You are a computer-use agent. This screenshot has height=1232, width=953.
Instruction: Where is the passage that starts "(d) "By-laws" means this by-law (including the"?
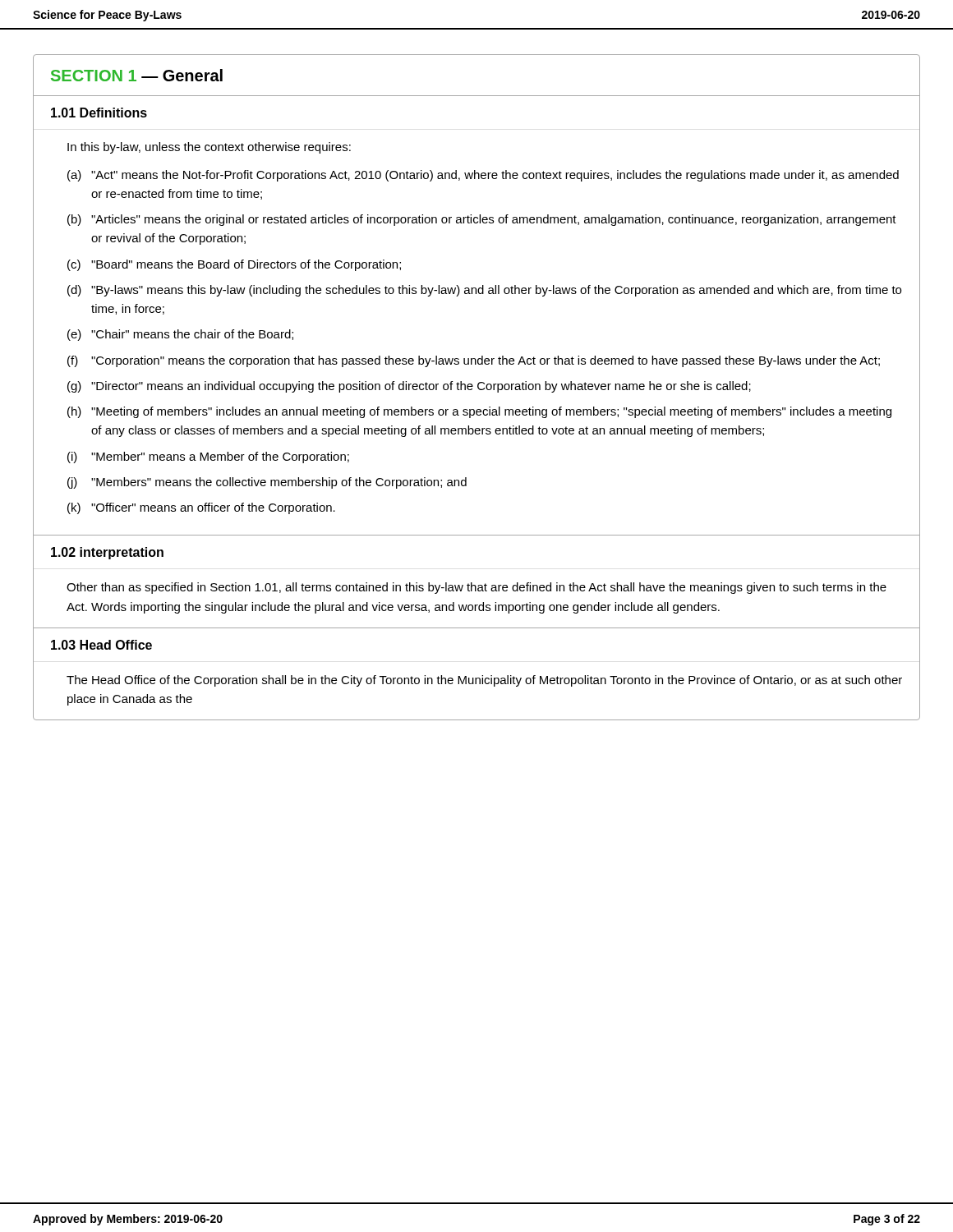[485, 299]
